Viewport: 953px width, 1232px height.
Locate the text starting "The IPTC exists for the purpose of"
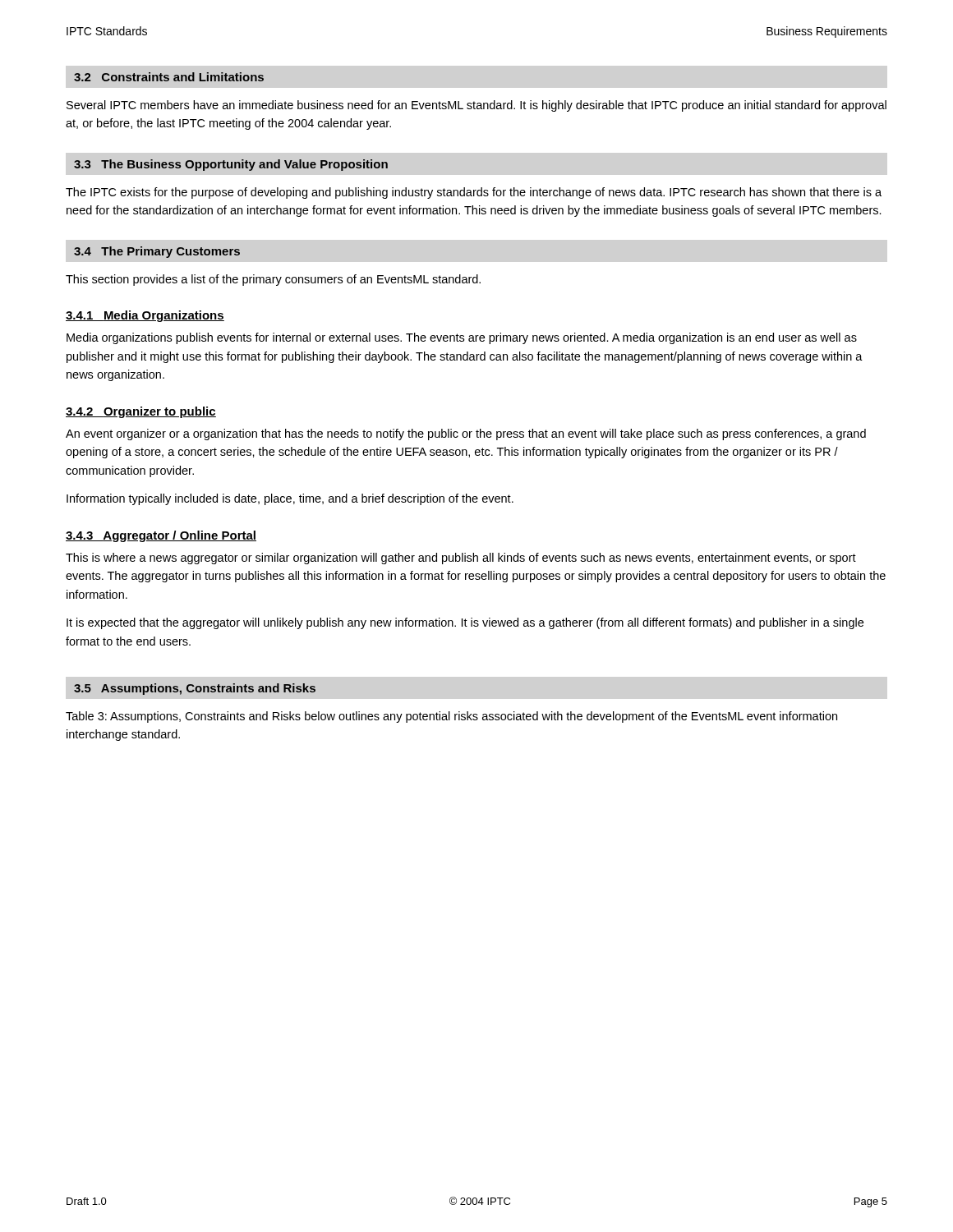(x=474, y=201)
